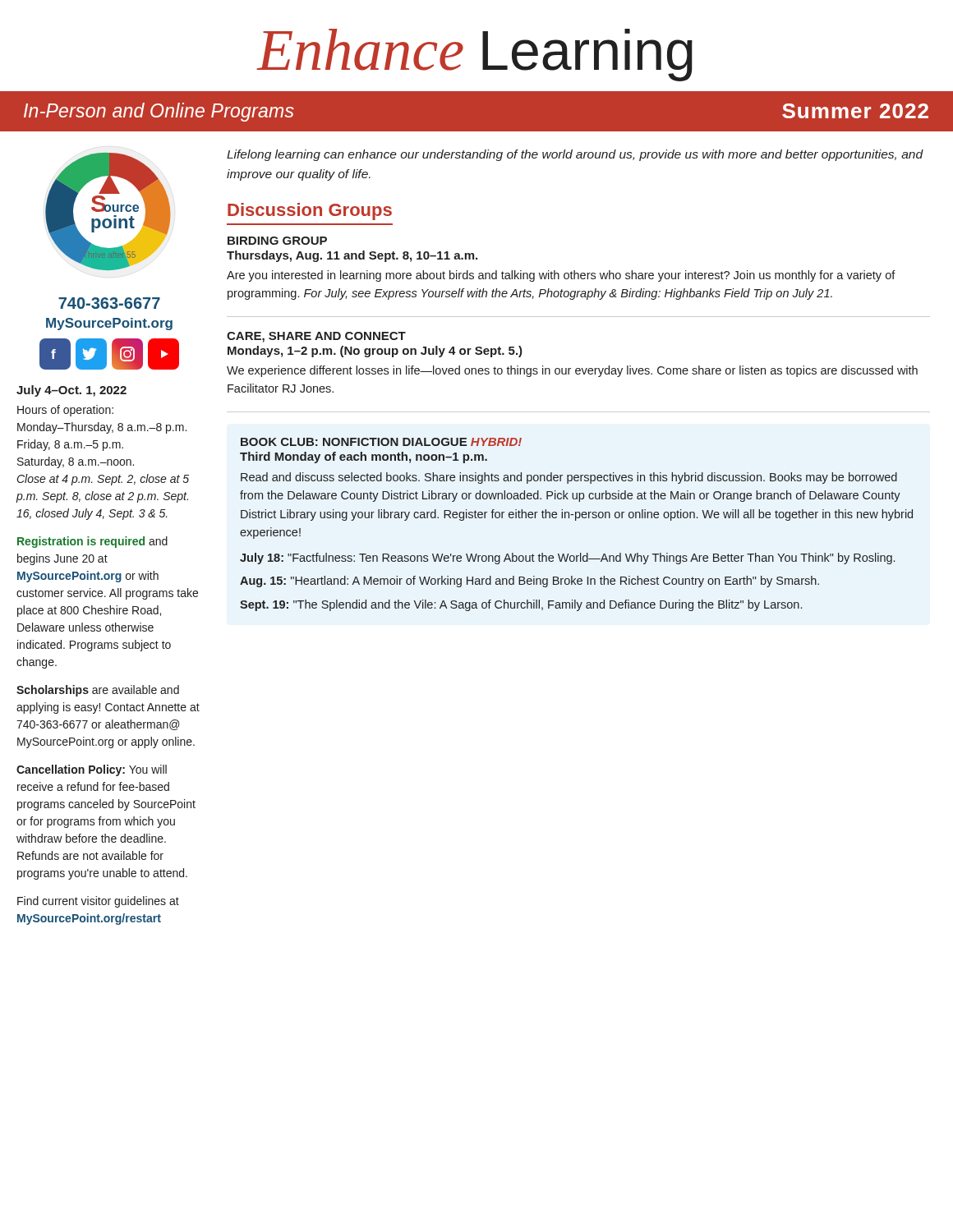
Task: Click on the block starting "Find current visitor"
Action: point(98,909)
